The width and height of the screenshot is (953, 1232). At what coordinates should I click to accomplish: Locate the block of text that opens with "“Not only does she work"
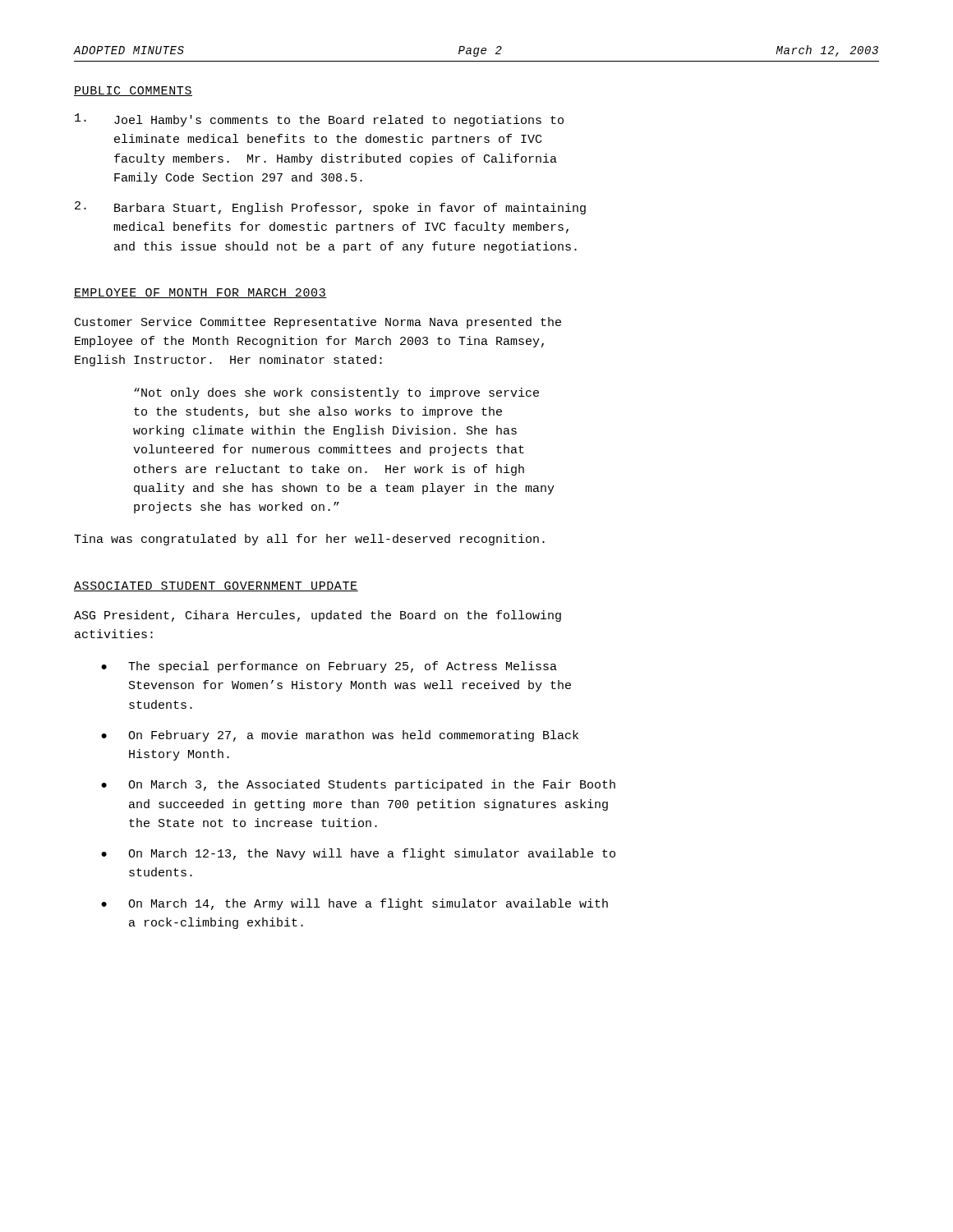[344, 451]
